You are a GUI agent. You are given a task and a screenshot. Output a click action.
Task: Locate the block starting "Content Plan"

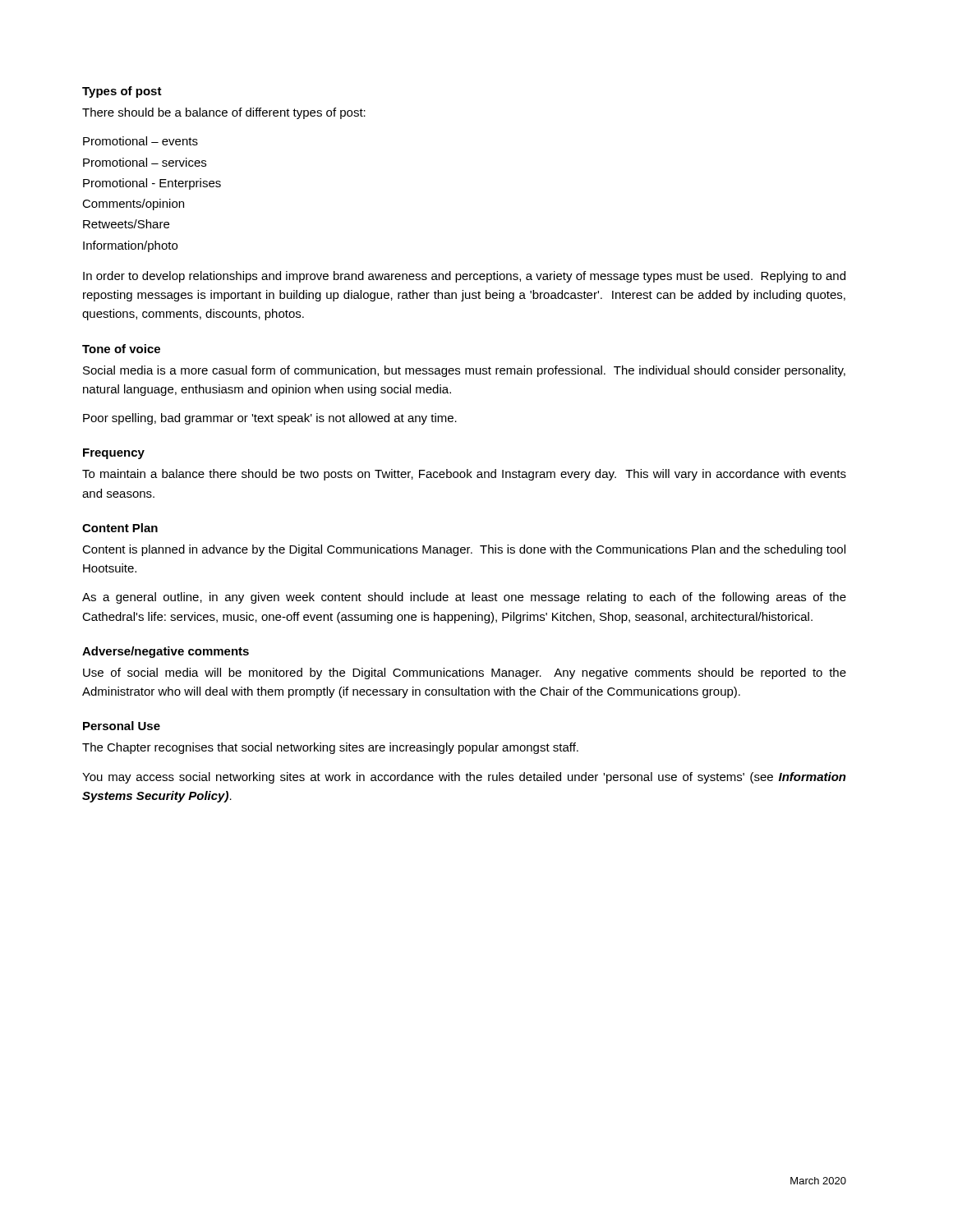tap(120, 527)
